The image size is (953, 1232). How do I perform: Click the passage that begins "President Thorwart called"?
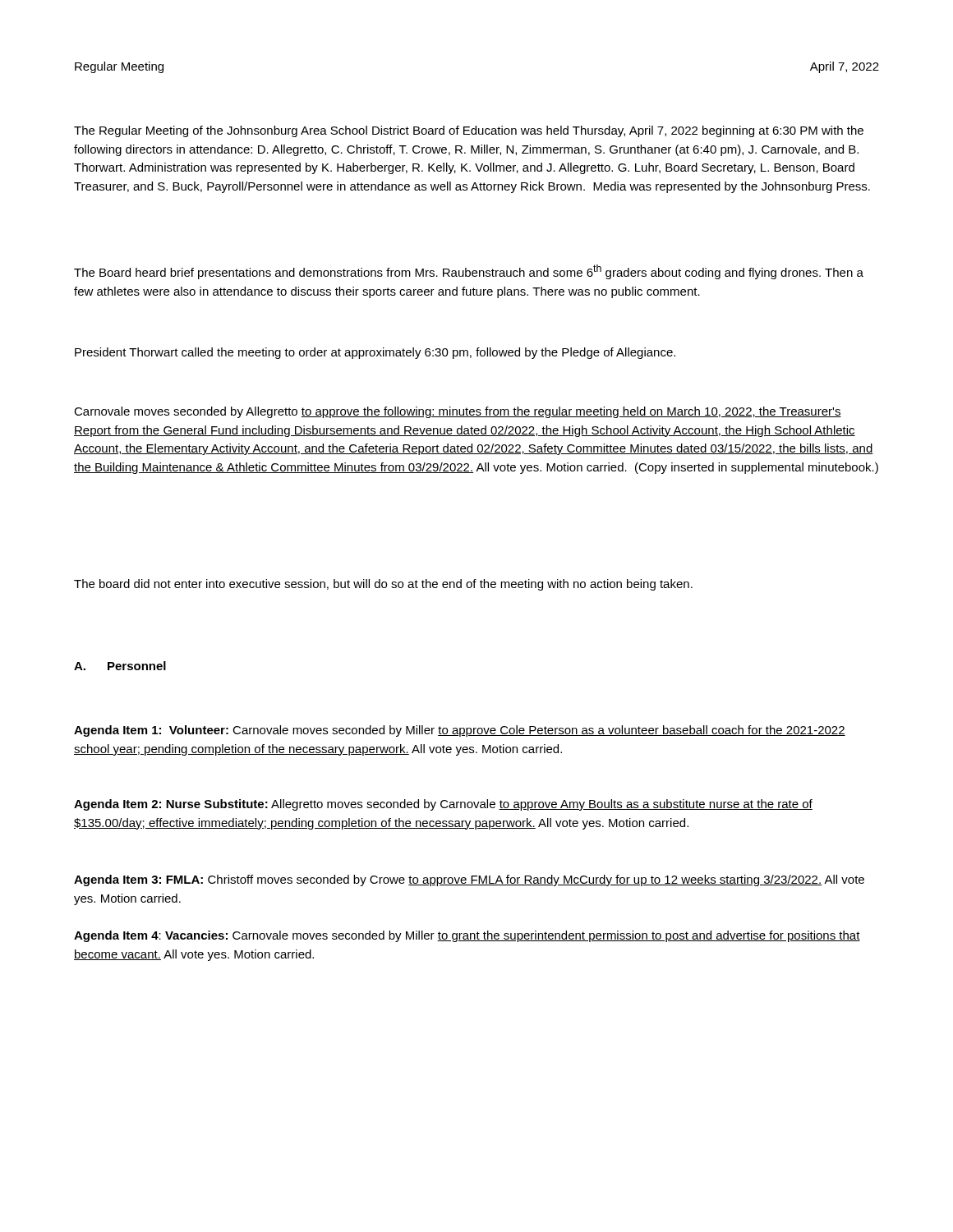[375, 352]
